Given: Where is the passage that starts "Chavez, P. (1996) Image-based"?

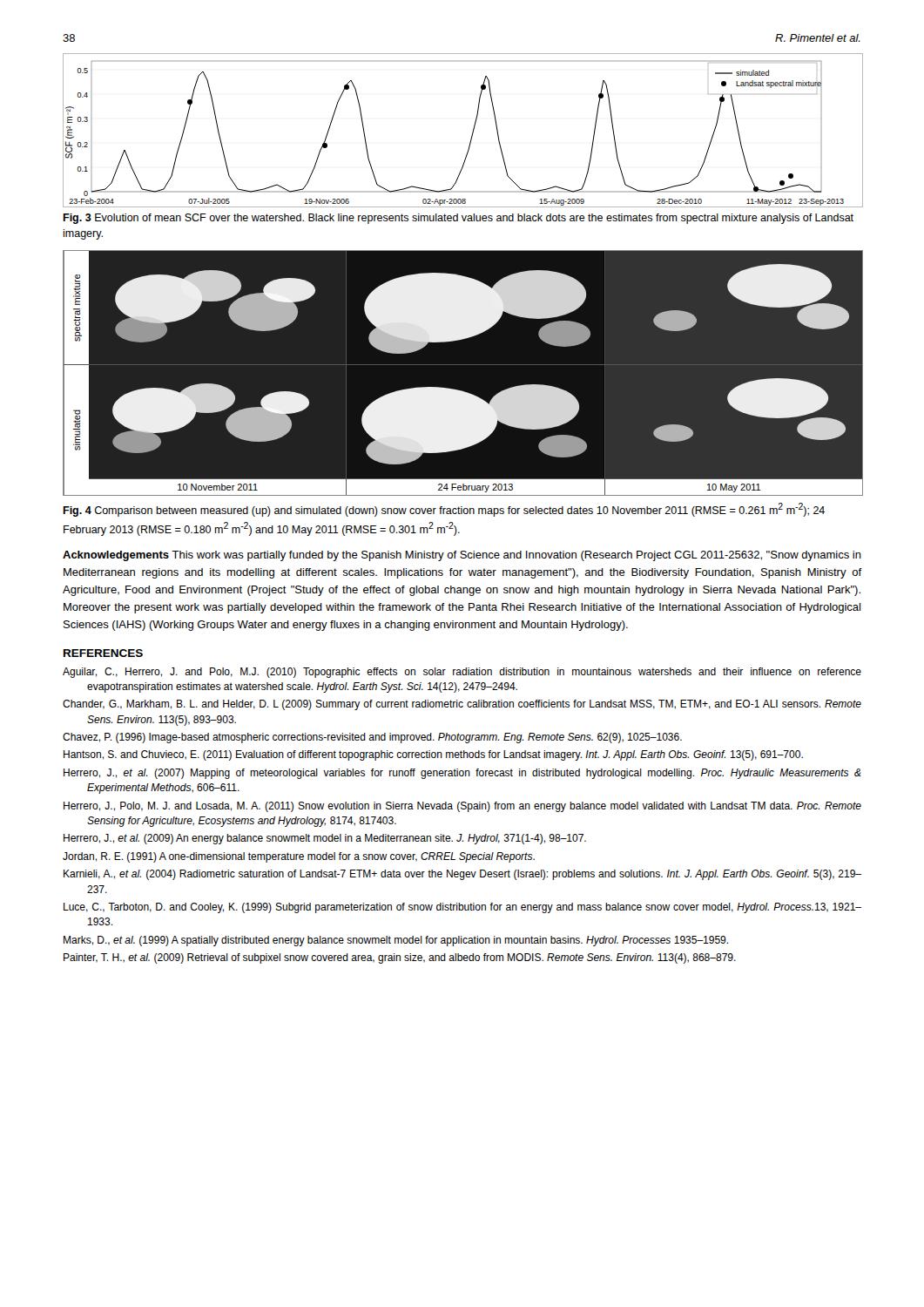Looking at the screenshot, I should pyautogui.click(x=373, y=737).
